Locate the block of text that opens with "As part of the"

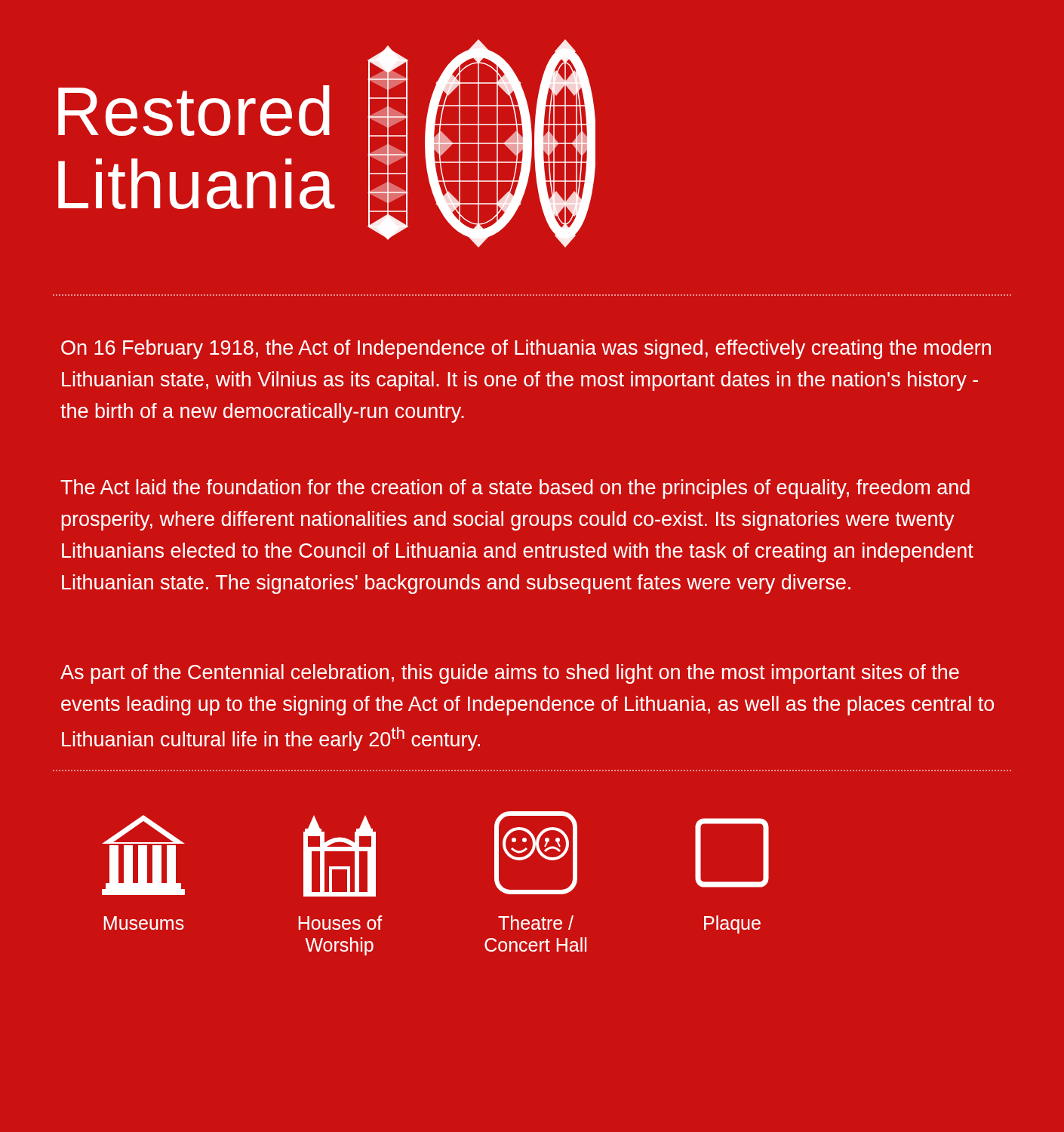point(528,706)
